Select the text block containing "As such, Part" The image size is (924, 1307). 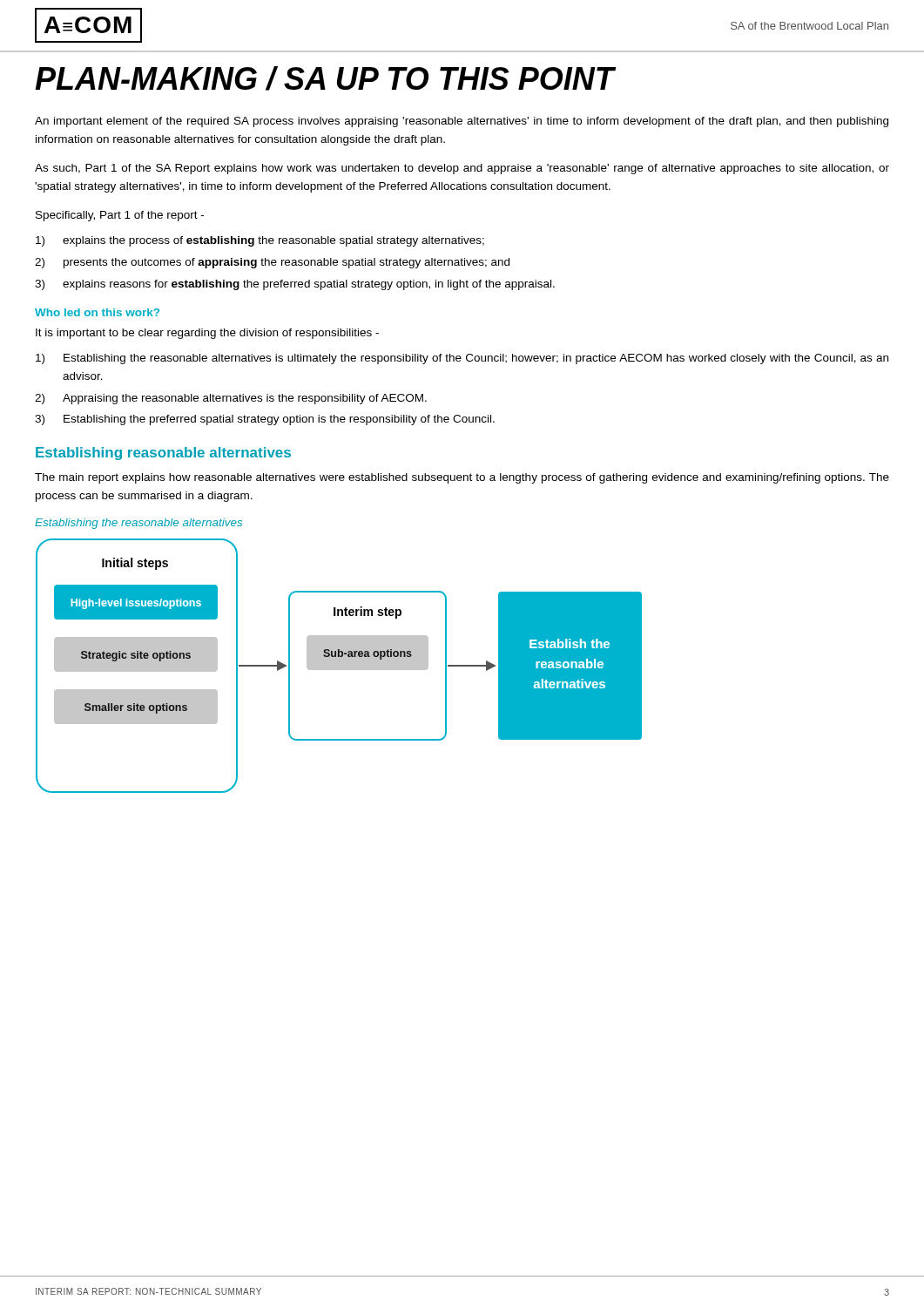tap(462, 177)
